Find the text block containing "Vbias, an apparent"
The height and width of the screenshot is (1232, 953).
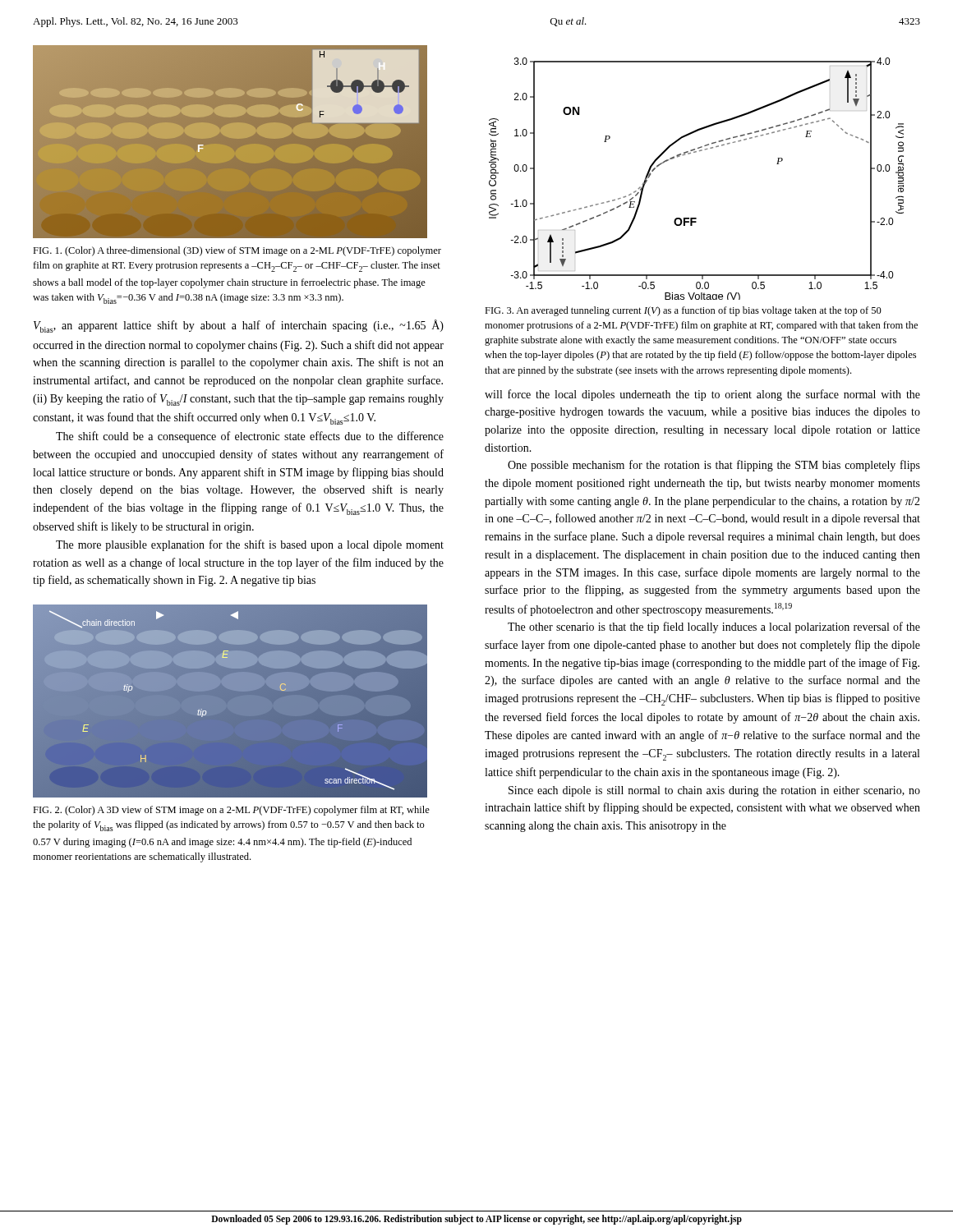(238, 453)
